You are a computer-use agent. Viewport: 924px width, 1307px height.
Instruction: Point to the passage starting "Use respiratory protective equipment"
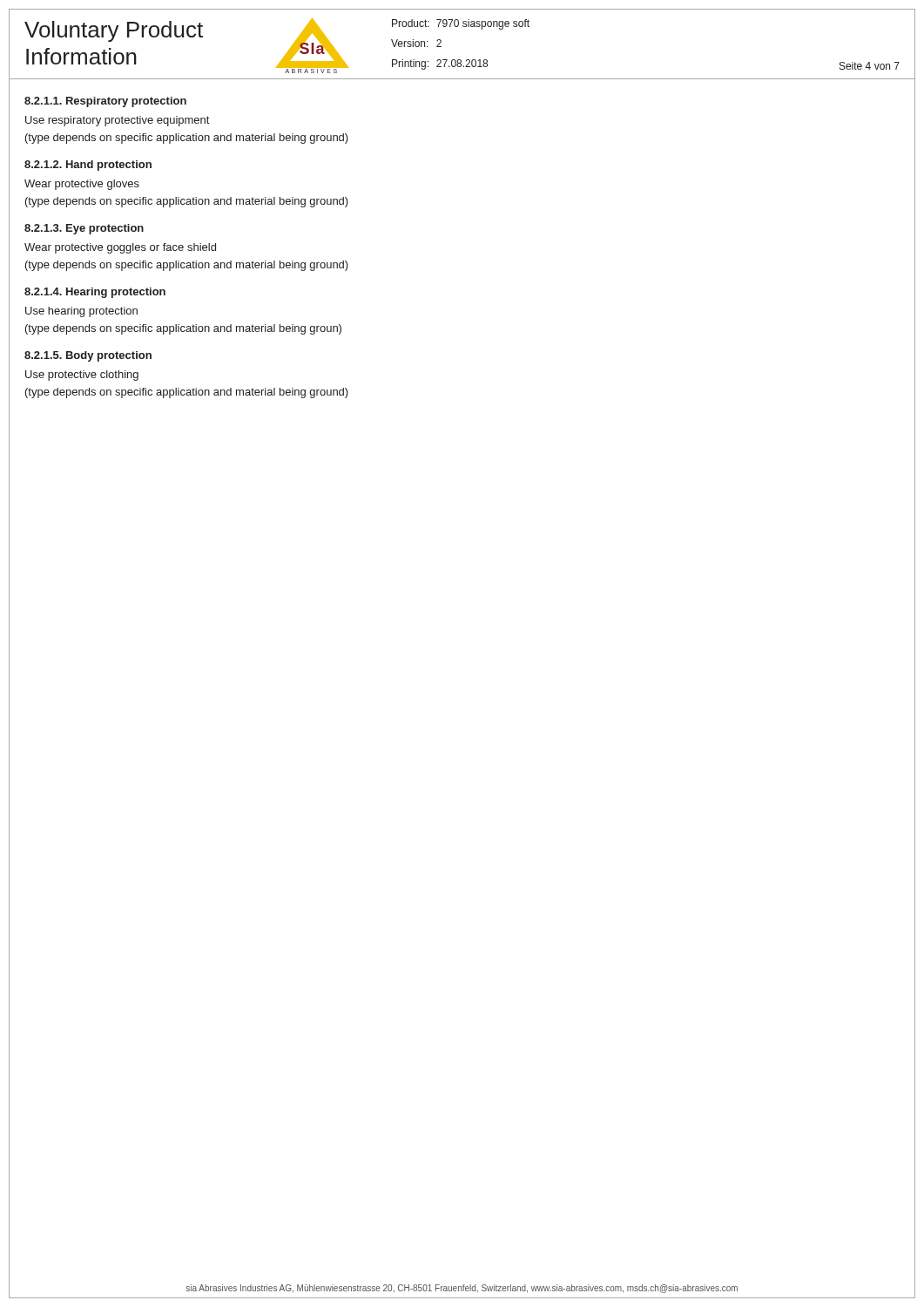pyautogui.click(x=186, y=128)
